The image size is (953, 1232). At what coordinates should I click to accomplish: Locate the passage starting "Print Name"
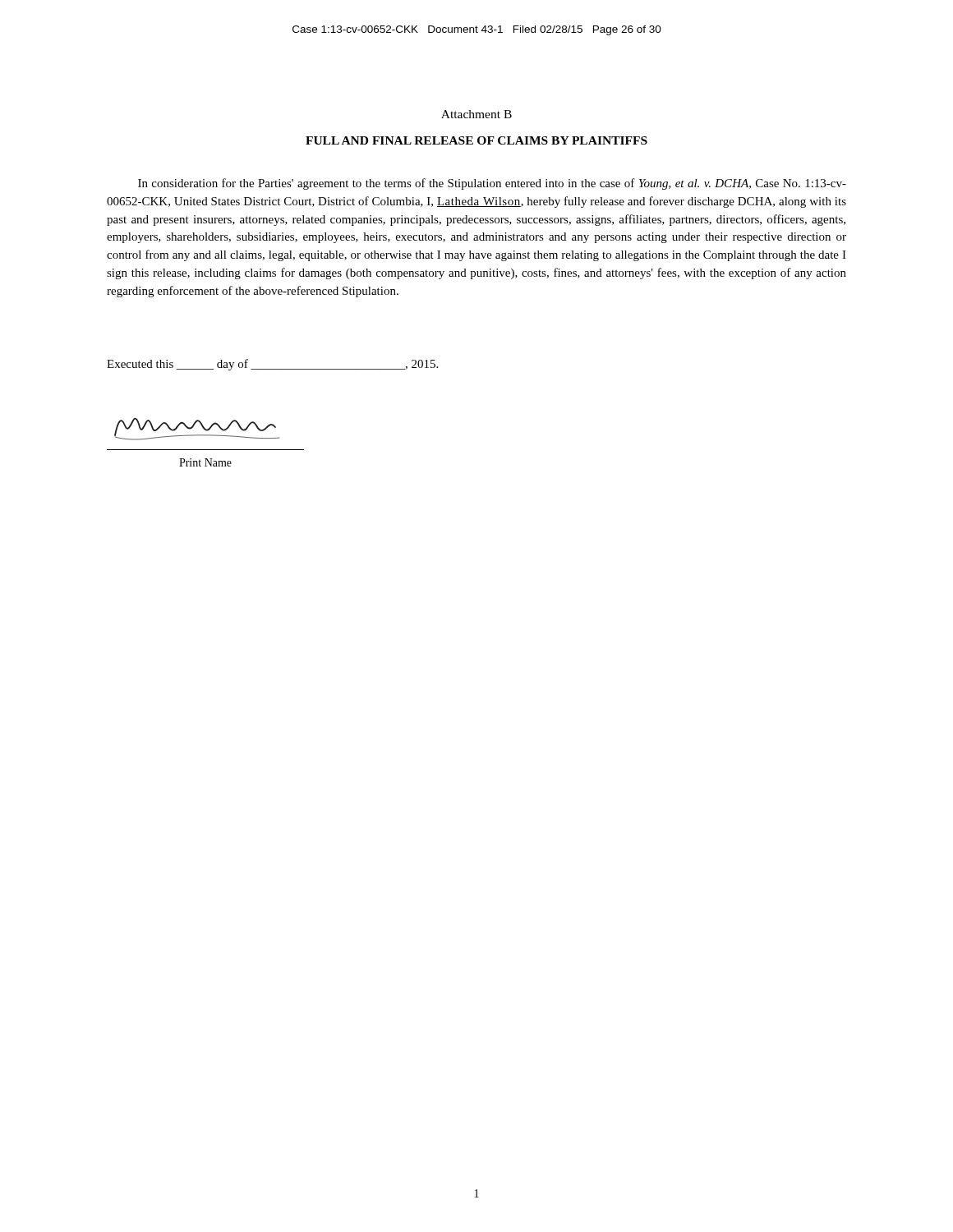(205, 436)
